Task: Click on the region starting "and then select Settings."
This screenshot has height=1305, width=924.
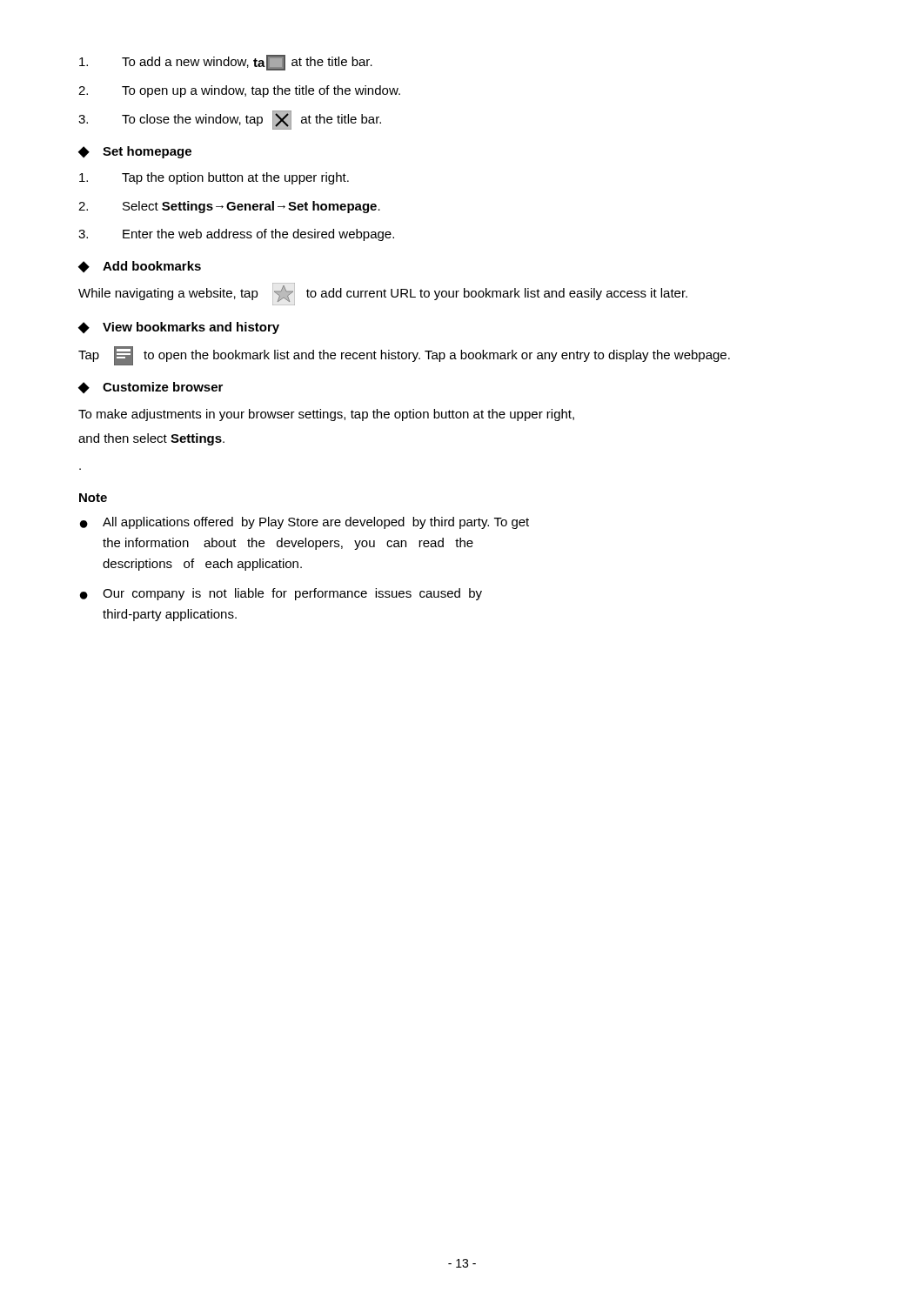Action: [x=152, y=438]
